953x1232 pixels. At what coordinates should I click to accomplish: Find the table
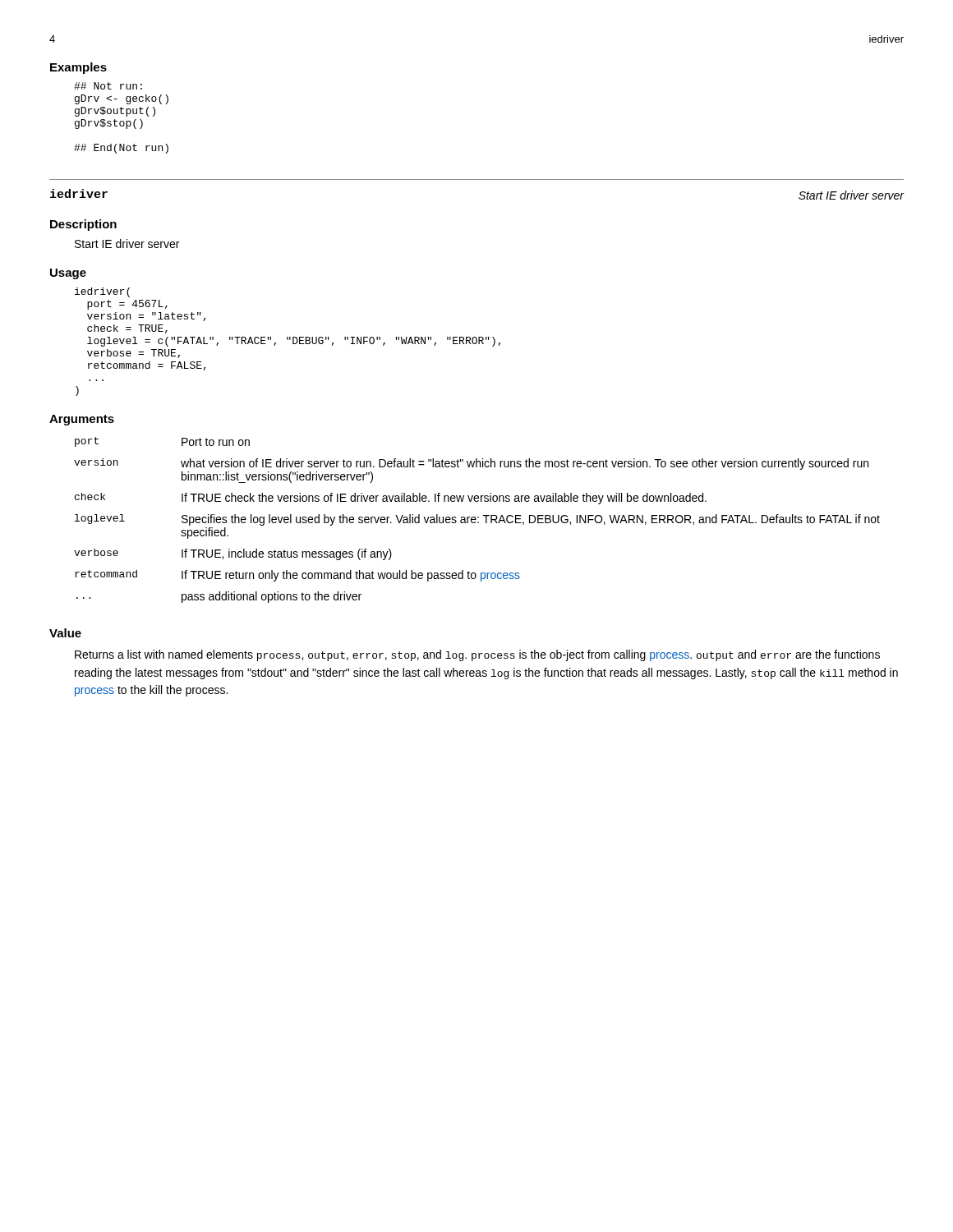[x=476, y=520]
